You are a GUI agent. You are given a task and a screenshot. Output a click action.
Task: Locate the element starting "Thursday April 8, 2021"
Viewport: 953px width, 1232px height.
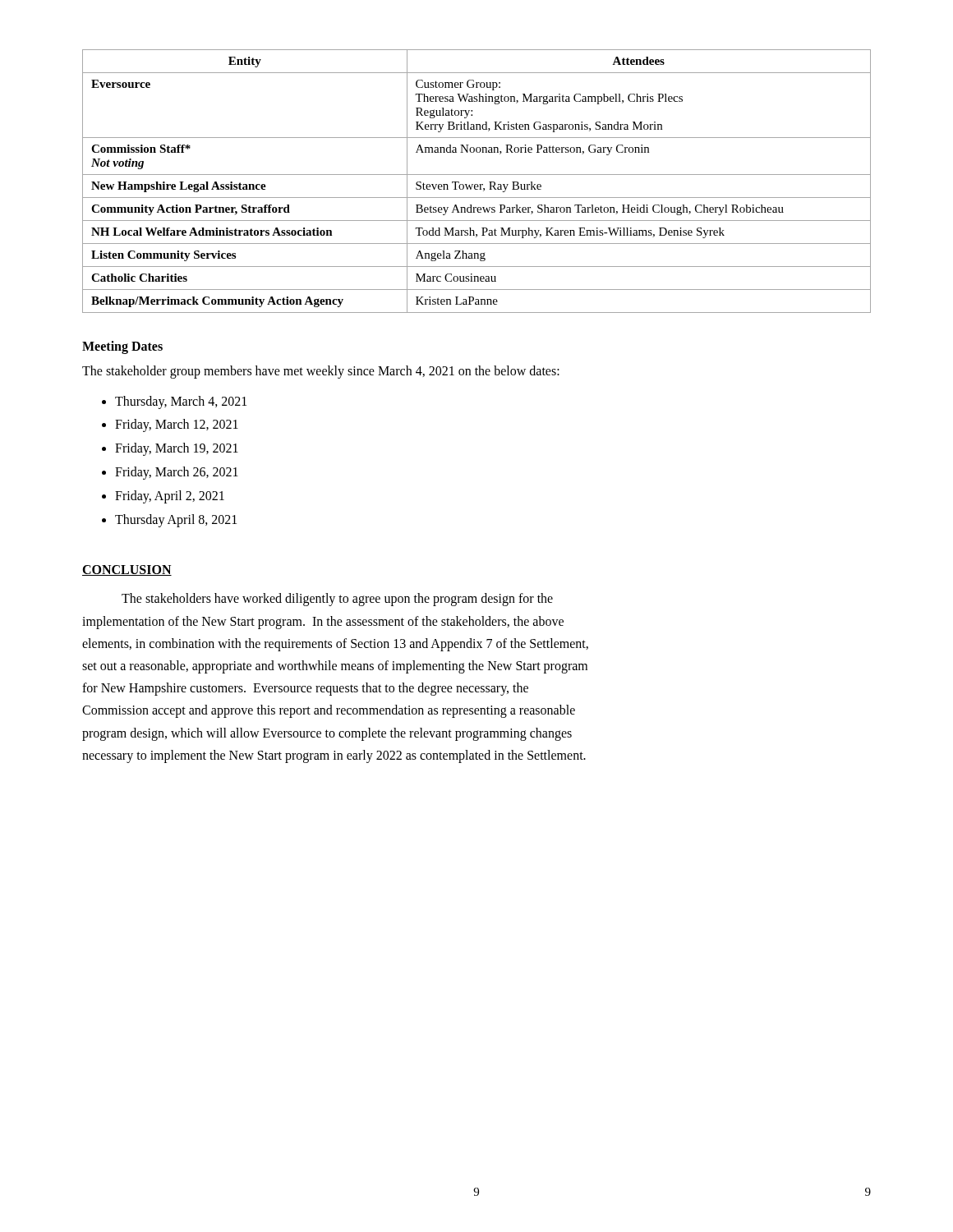[176, 519]
